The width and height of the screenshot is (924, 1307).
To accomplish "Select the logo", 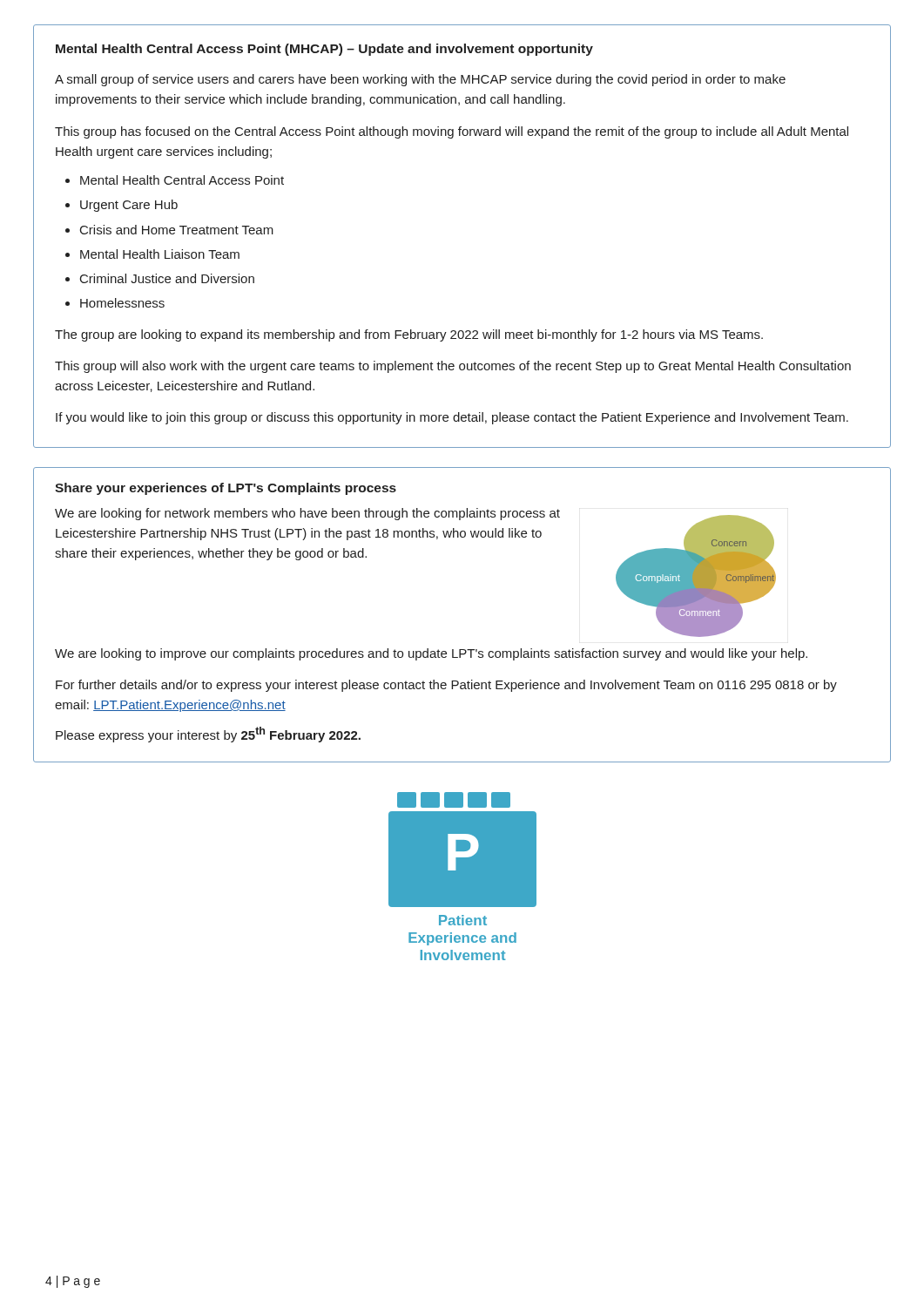I will [x=462, y=878].
